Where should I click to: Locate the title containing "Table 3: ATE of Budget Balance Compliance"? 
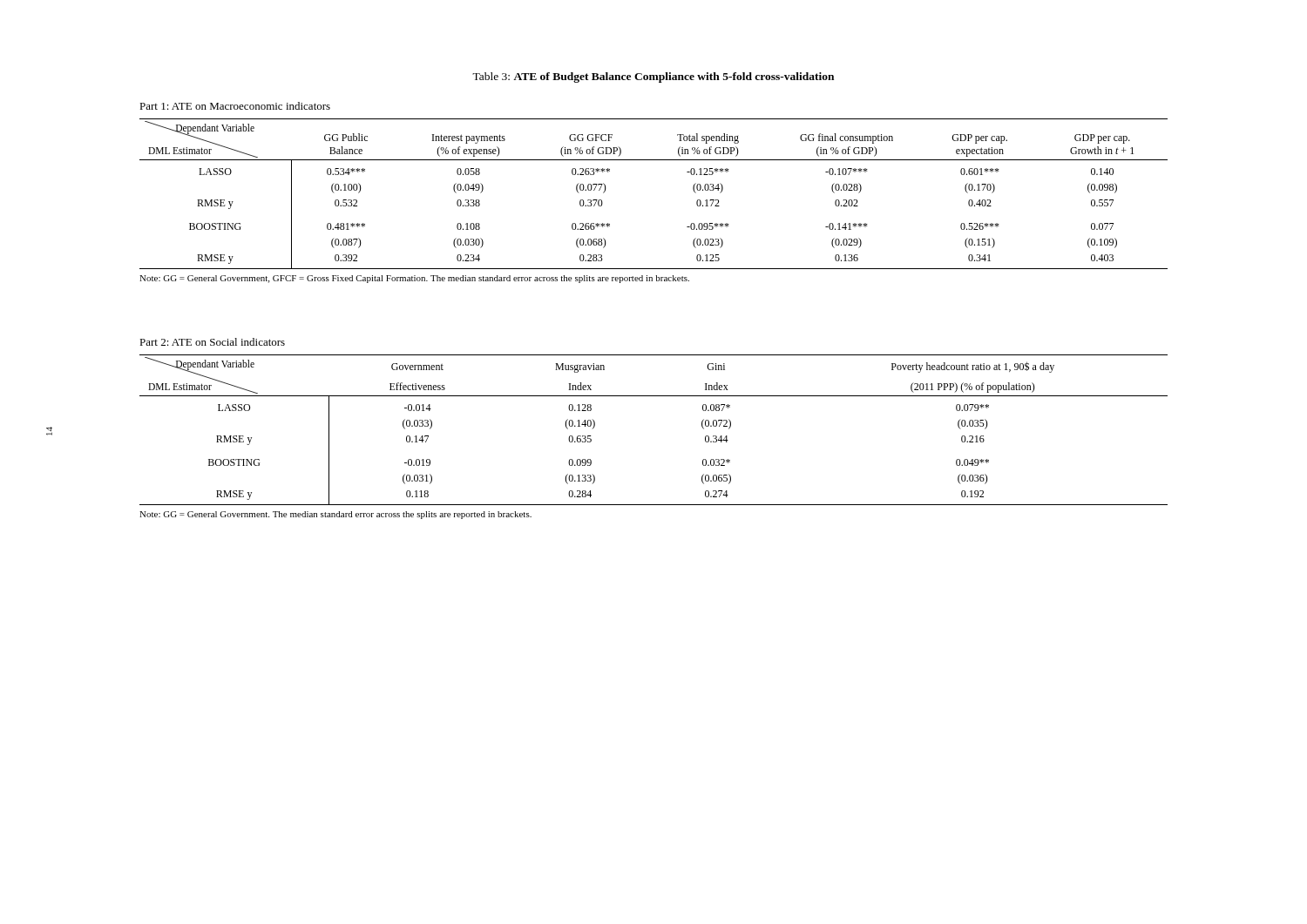pyautogui.click(x=654, y=76)
